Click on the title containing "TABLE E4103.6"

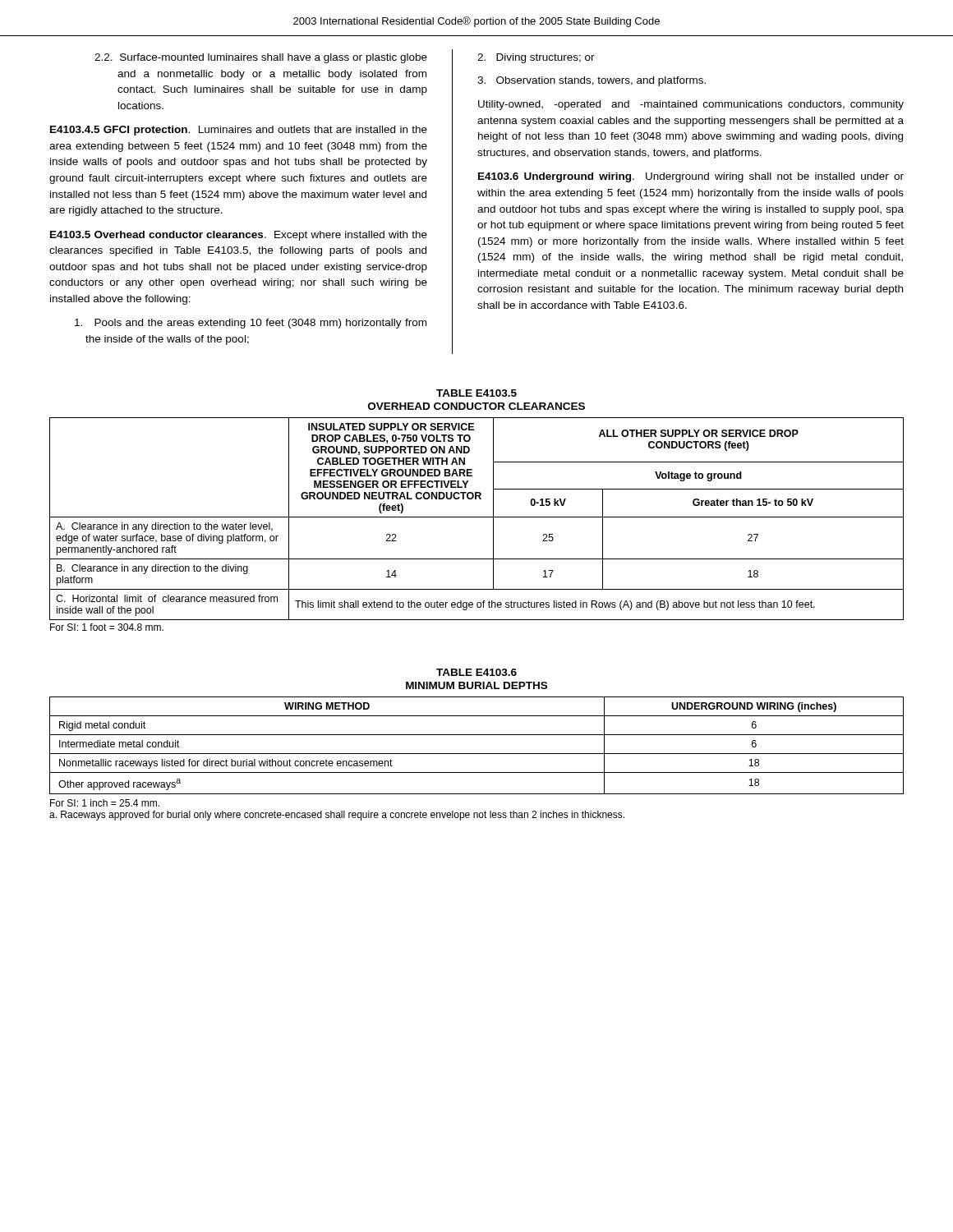click(476, 672)
